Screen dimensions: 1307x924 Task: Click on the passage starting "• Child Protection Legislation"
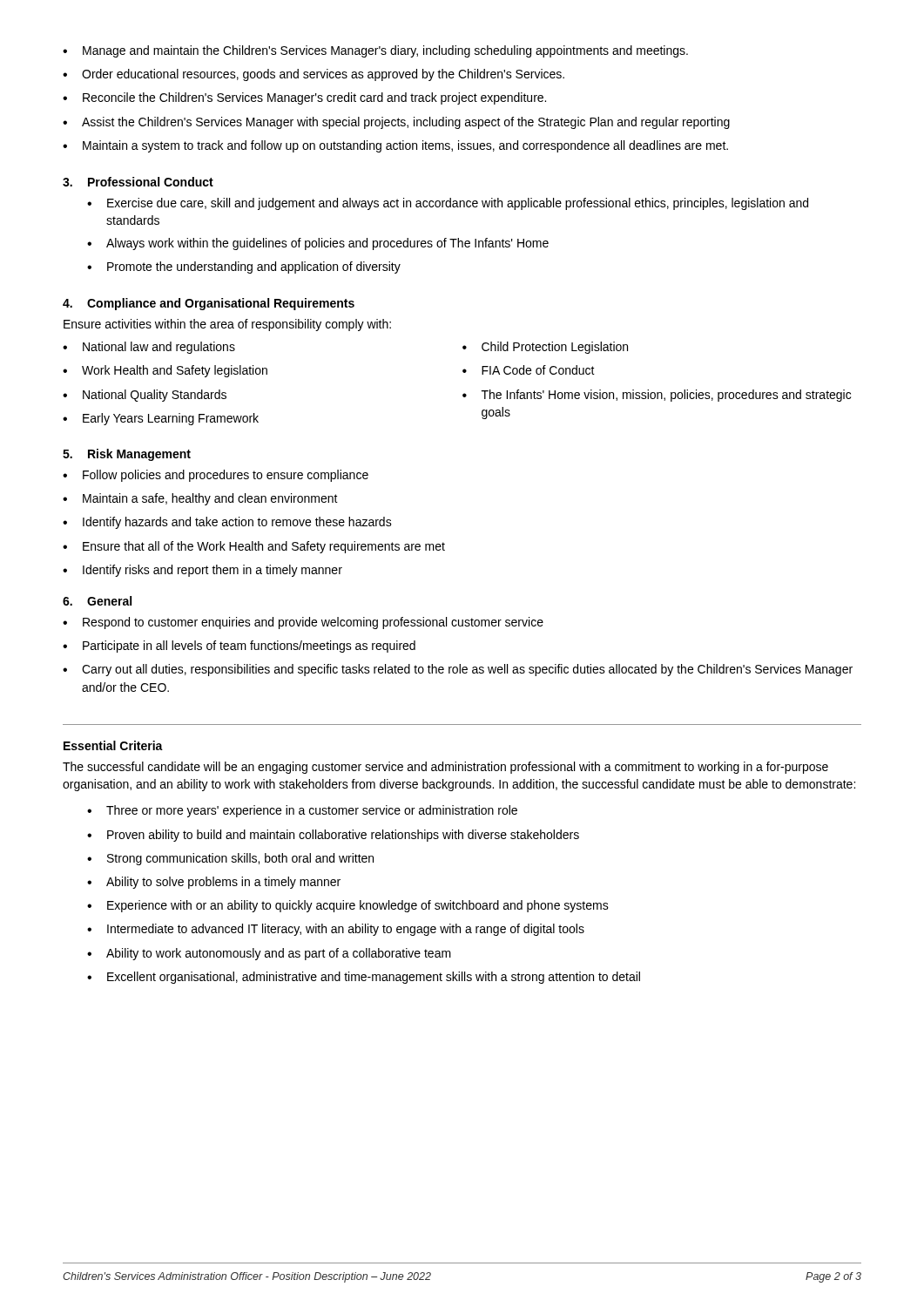[545, 348]
